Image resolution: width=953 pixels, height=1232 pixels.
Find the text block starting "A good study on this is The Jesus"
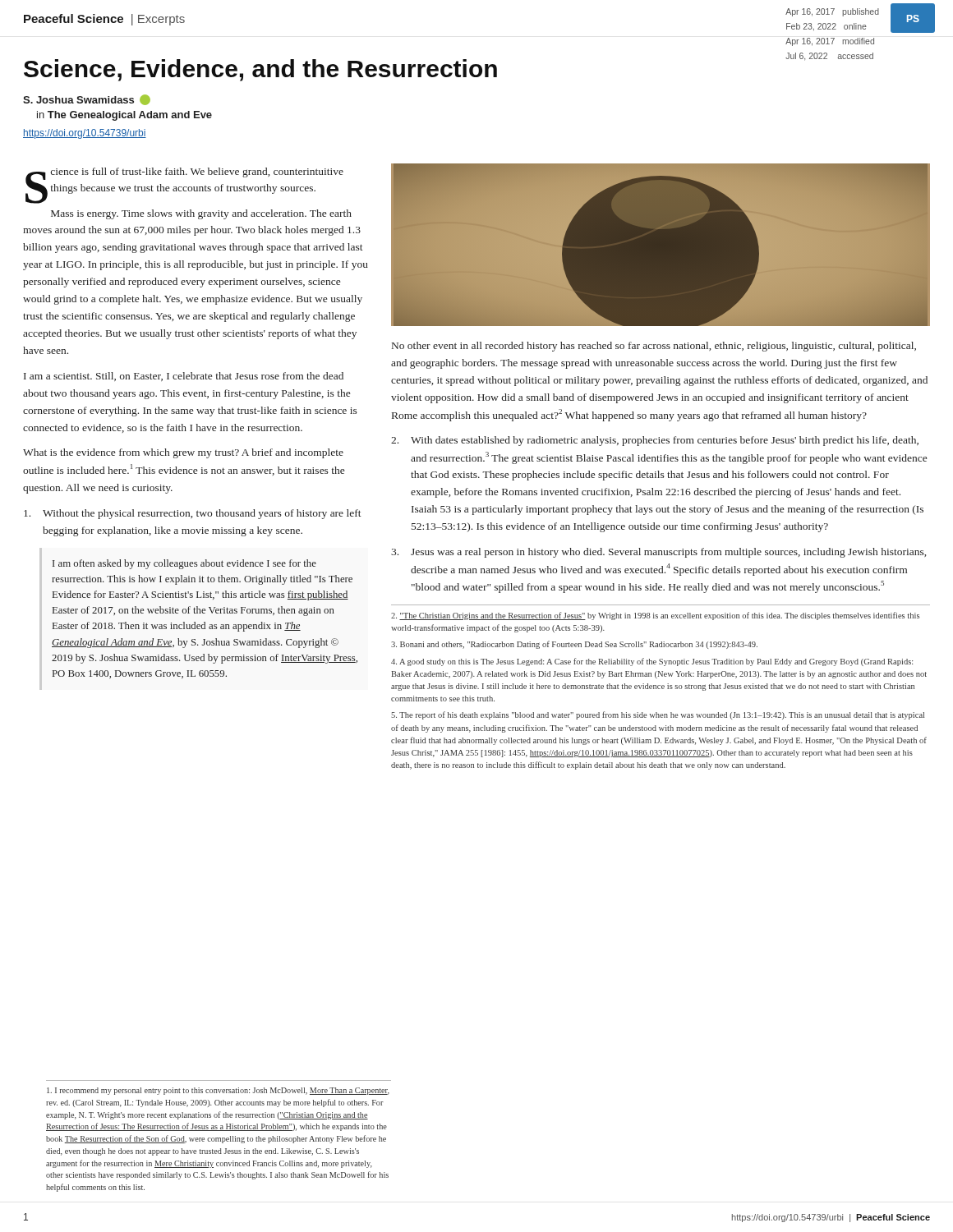click(x=659, y=680)
